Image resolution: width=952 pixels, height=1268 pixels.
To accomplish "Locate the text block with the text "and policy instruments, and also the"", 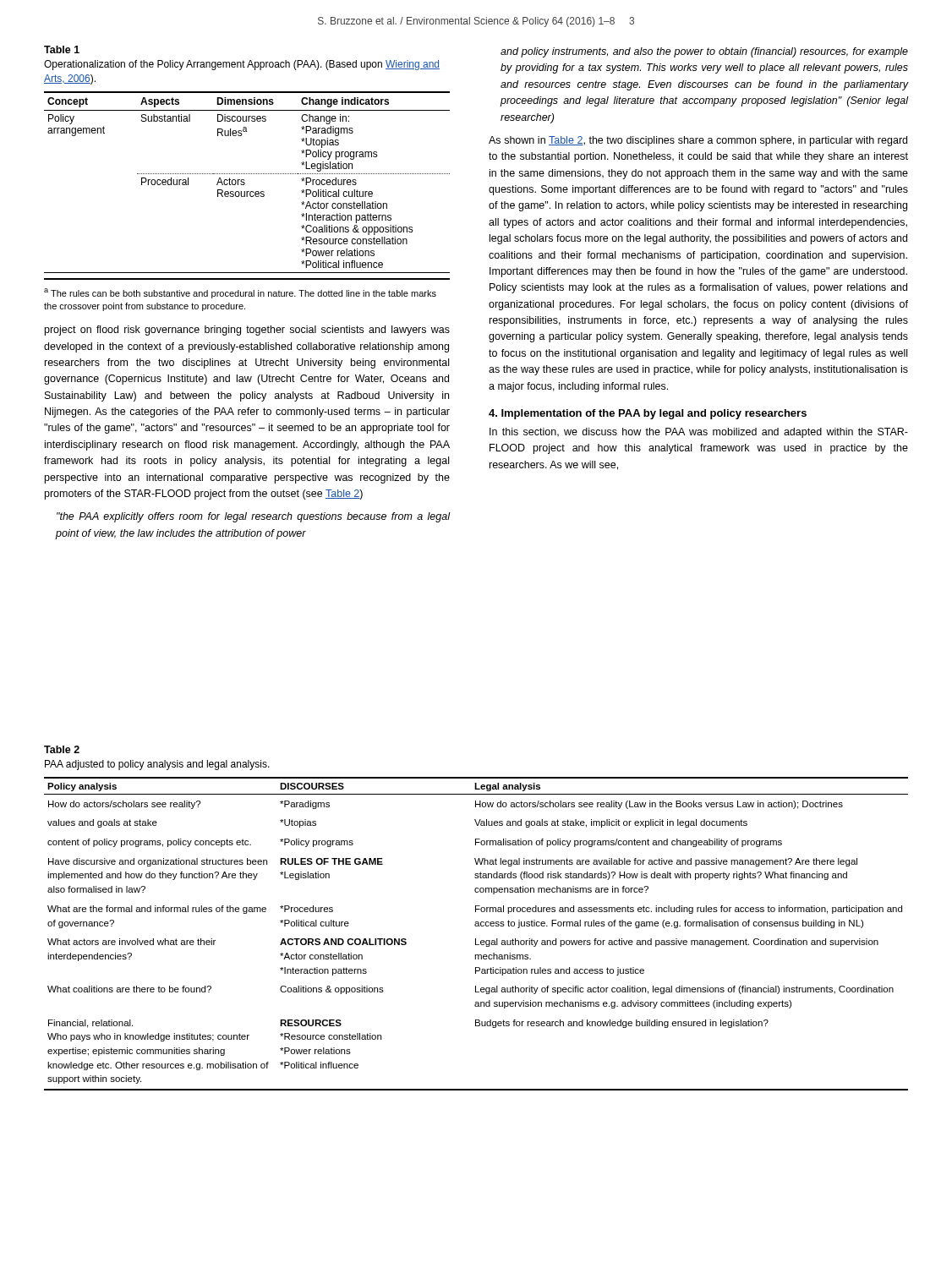I will [x=704, y=84].
